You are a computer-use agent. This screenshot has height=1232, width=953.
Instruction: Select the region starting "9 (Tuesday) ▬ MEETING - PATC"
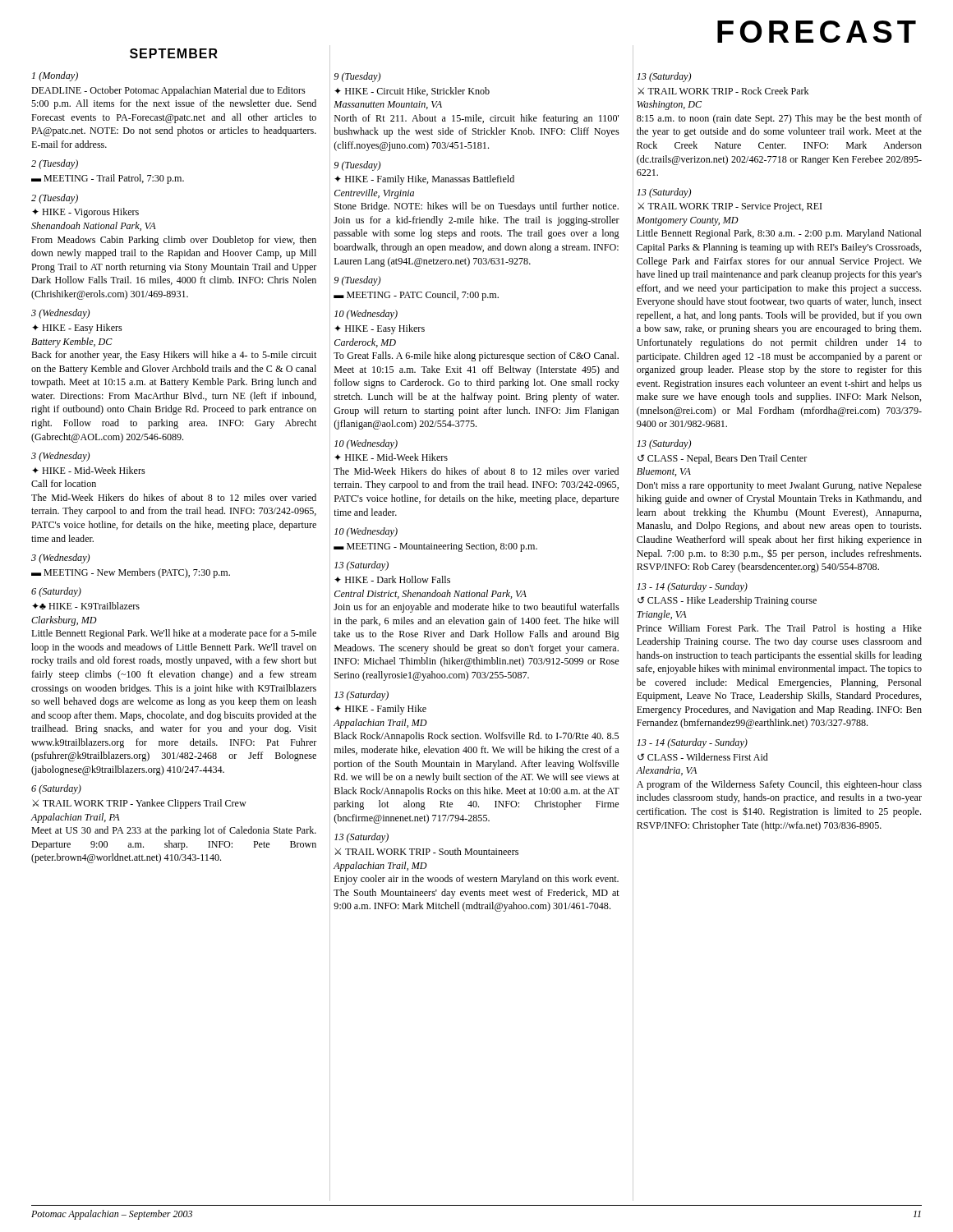pyautogui.click(x=476, y=288)
